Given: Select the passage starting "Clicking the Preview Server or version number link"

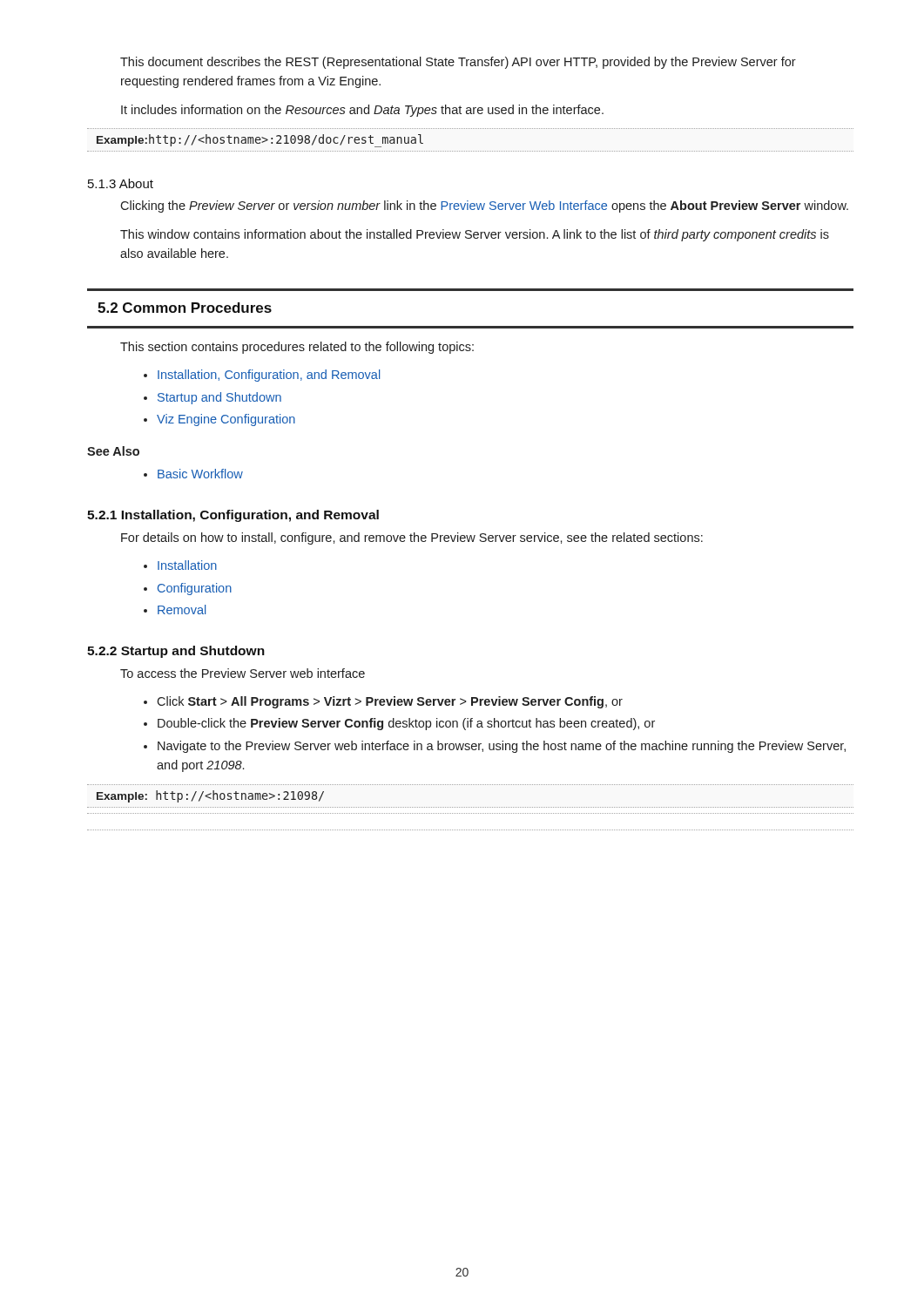Looking at the screenshot, I should click(485, 206).
